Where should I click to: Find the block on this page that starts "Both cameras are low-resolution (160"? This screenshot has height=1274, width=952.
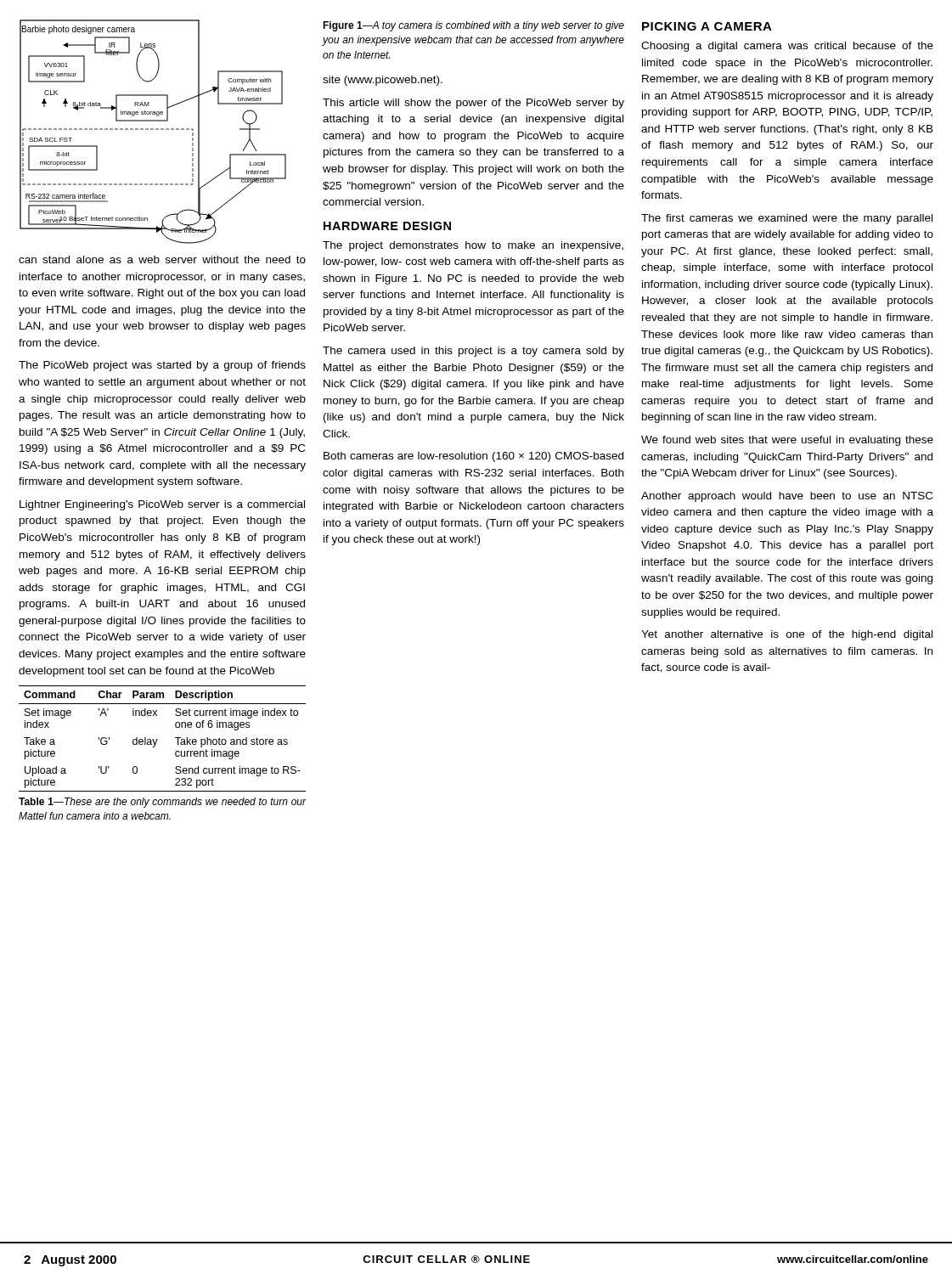[x=473, y=498]
